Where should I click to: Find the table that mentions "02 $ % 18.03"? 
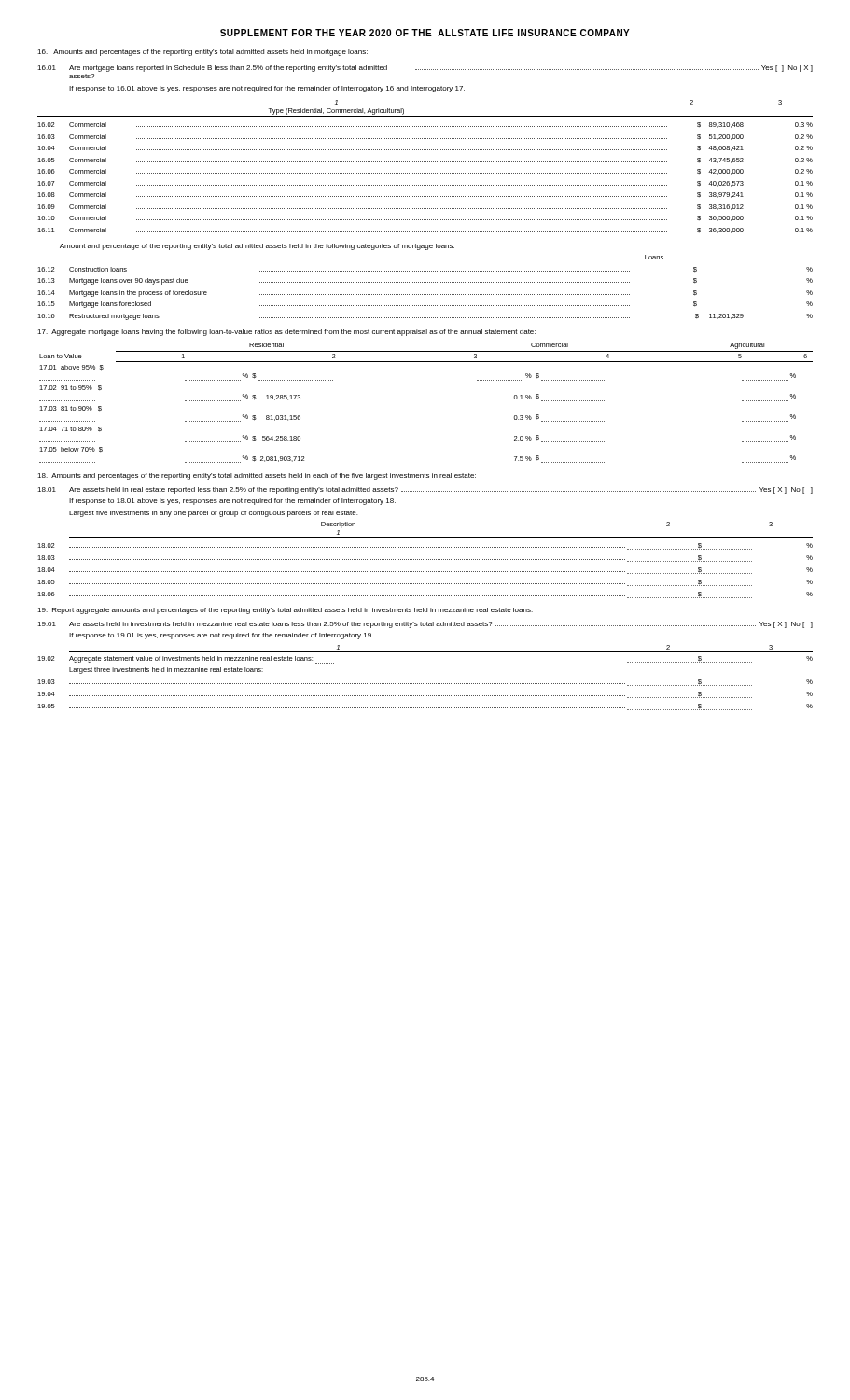tap(425, 569)
